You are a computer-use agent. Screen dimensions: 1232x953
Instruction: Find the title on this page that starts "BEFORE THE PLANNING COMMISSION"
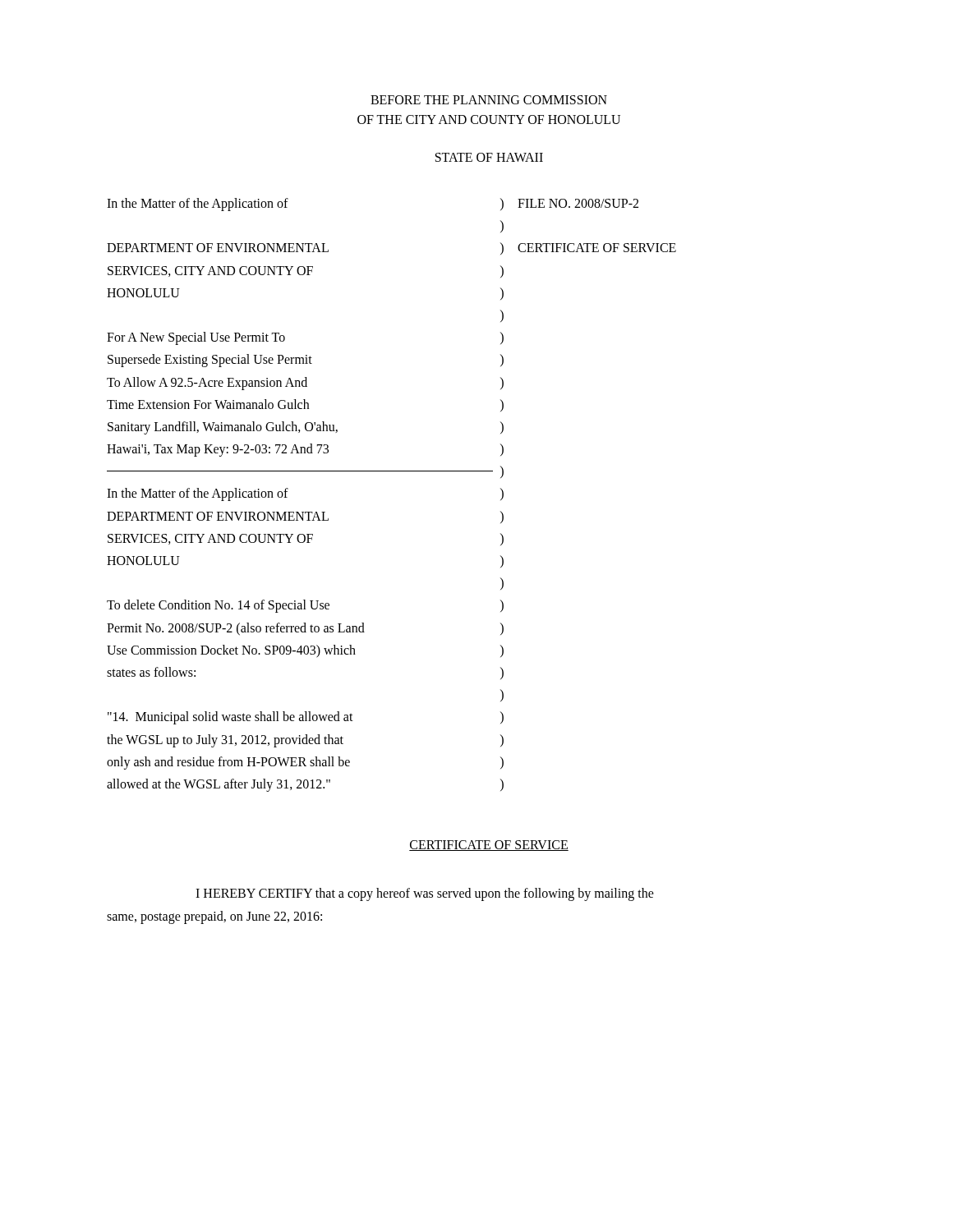[489, 110]
